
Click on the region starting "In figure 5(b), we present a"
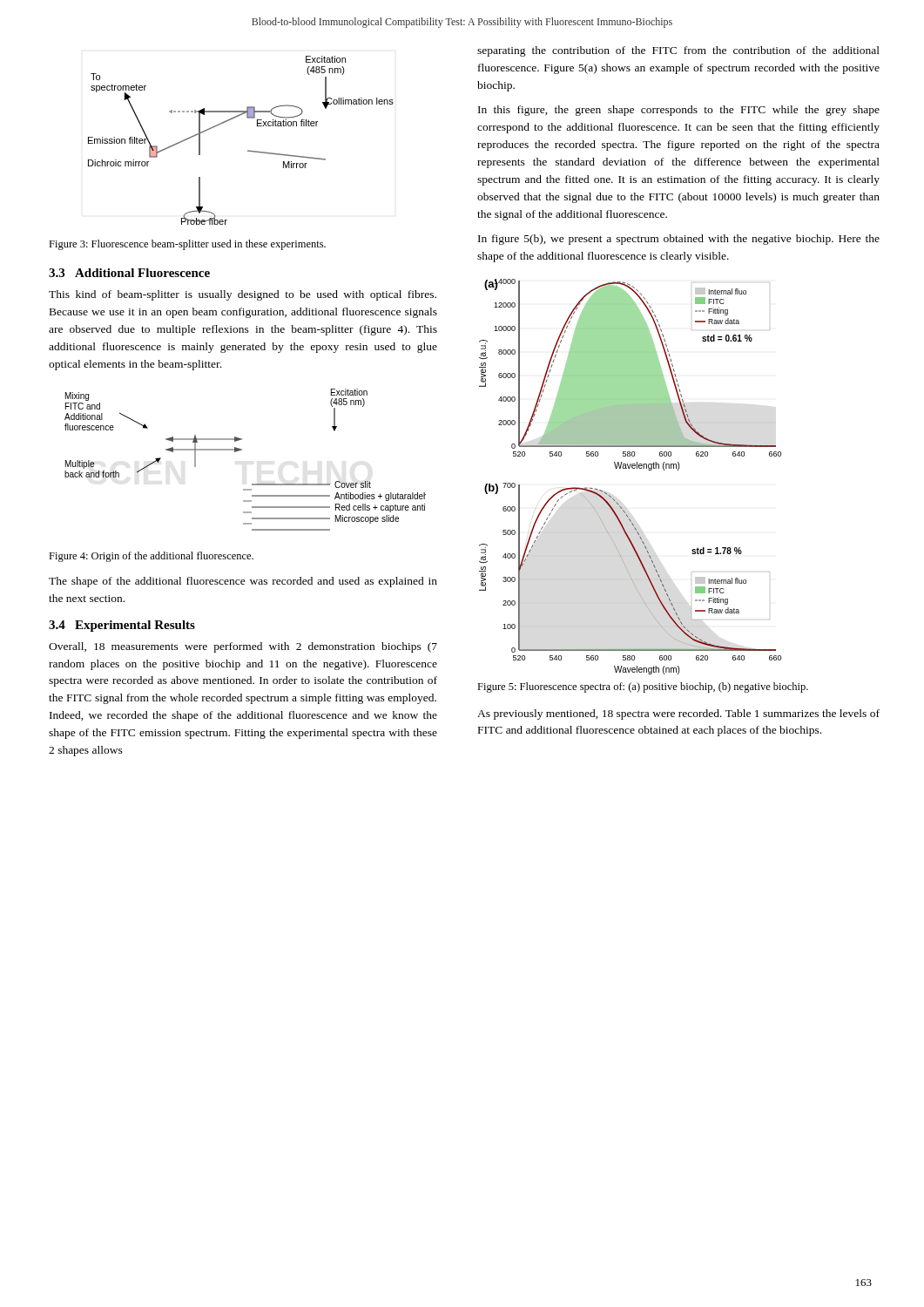pos(678,247)
